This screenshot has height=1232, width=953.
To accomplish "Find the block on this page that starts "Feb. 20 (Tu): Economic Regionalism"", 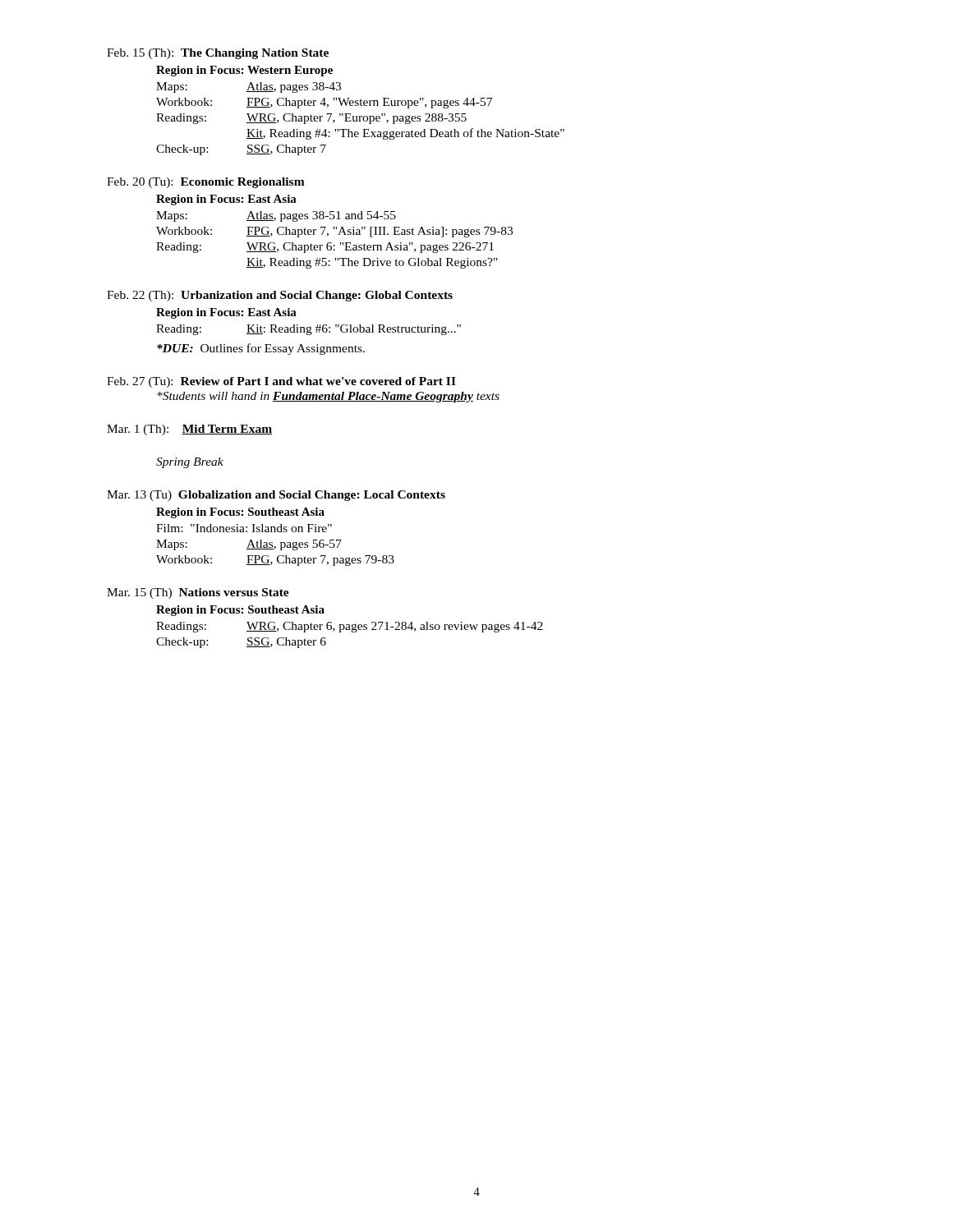I will click(489, 222).
